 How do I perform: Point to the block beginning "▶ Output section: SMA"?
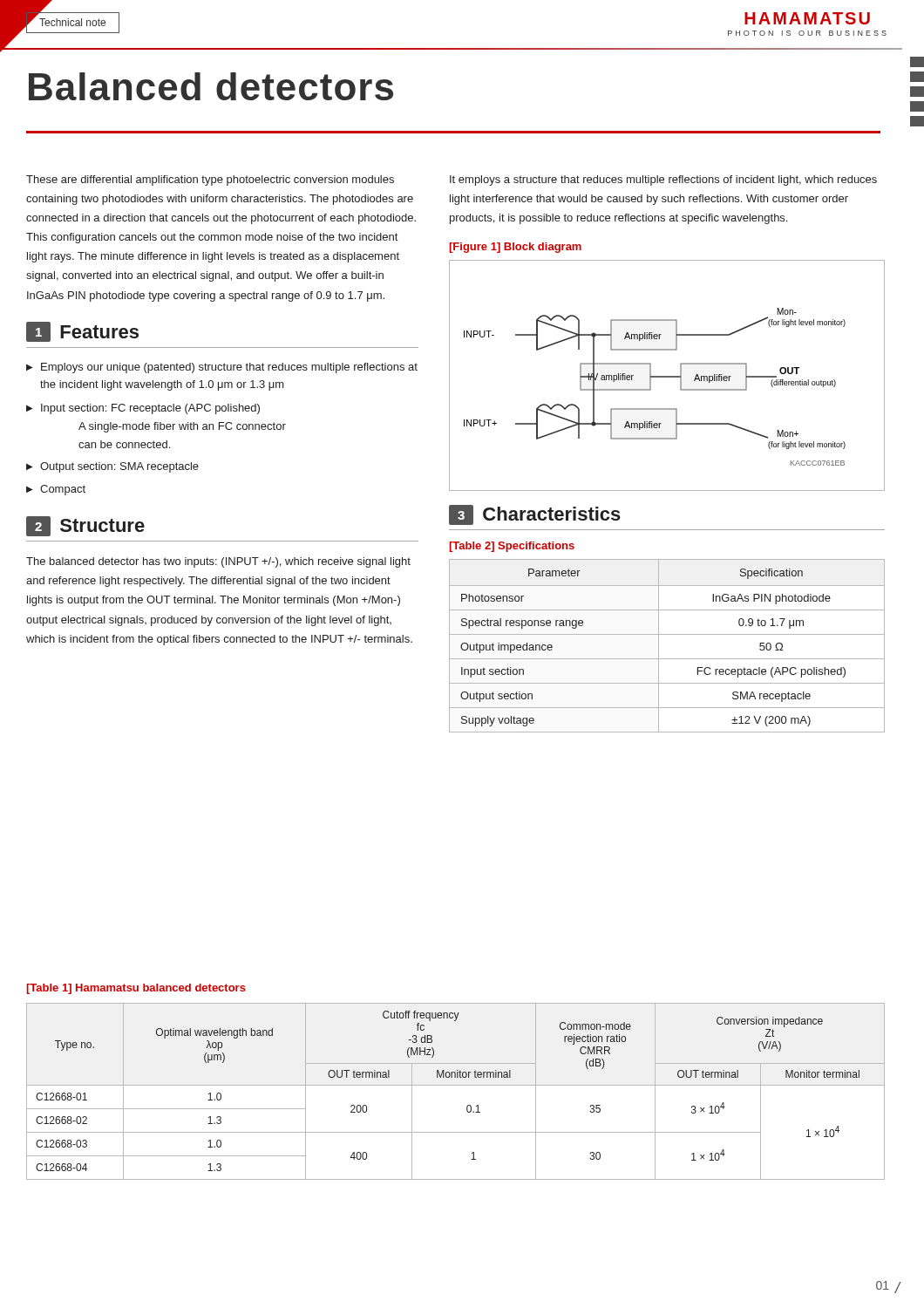[112, 466]
